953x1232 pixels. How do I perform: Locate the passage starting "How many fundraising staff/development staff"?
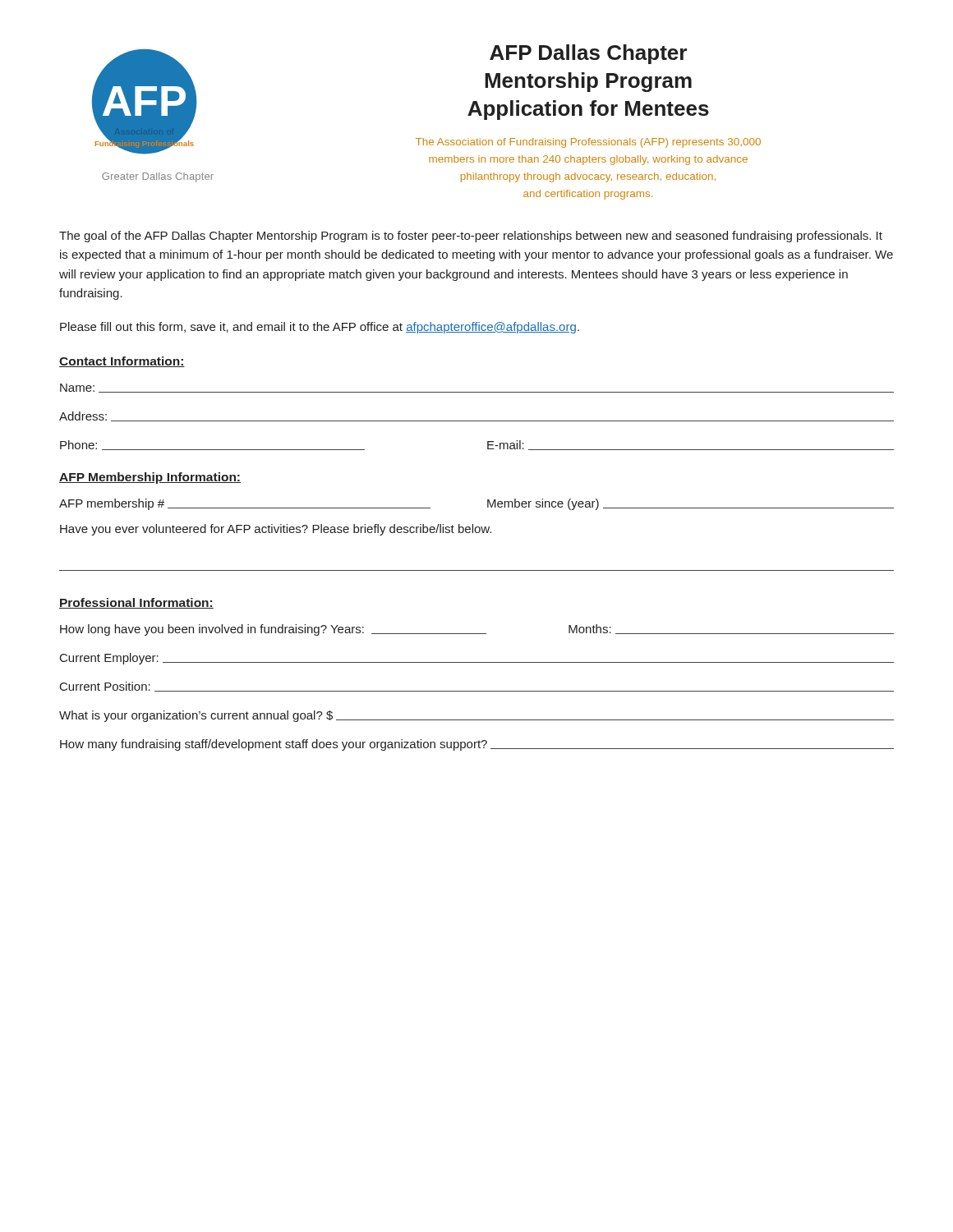click(x=476, y=742)
